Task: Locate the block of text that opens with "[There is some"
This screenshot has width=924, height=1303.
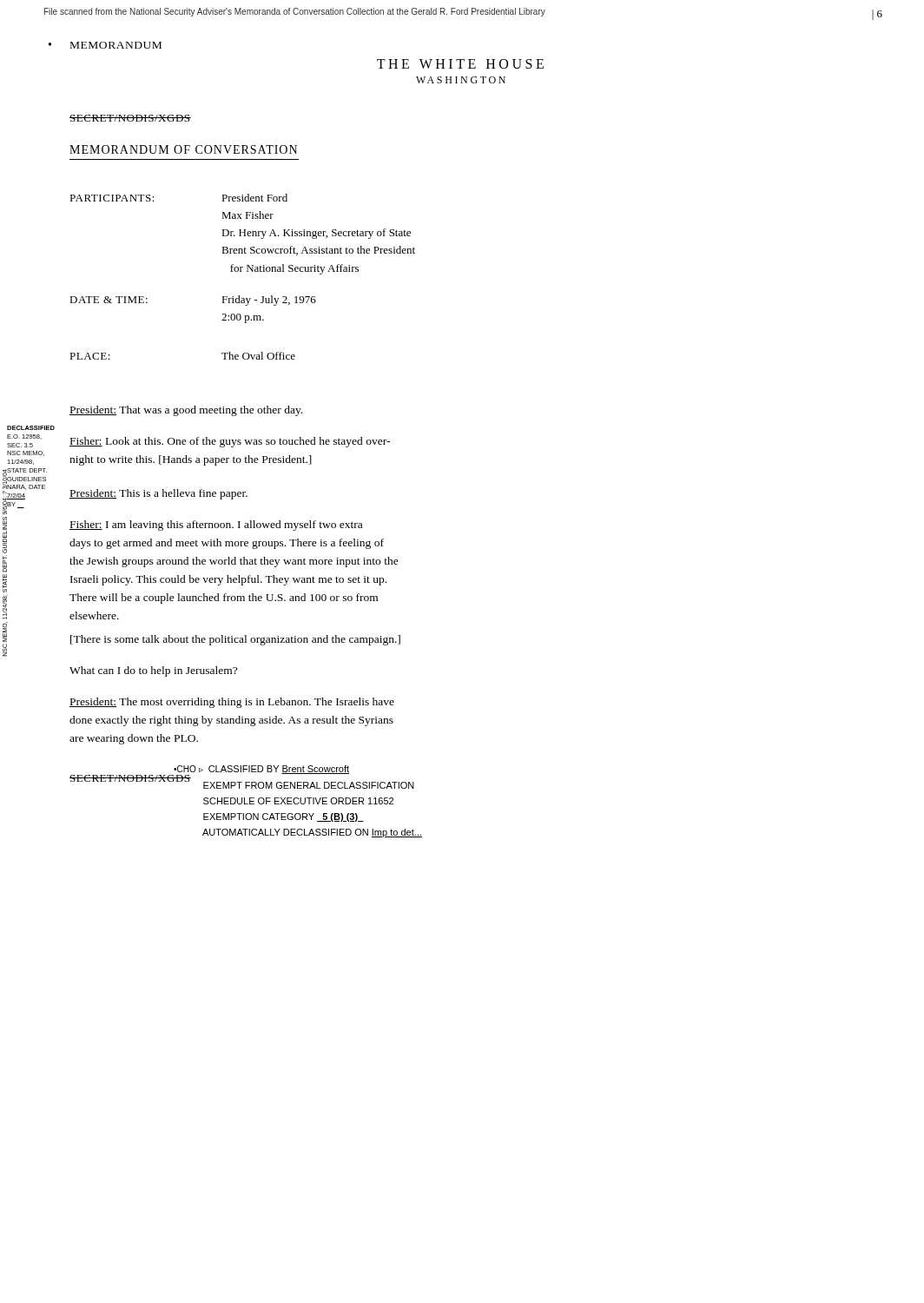Action: (x=235, y=639)
